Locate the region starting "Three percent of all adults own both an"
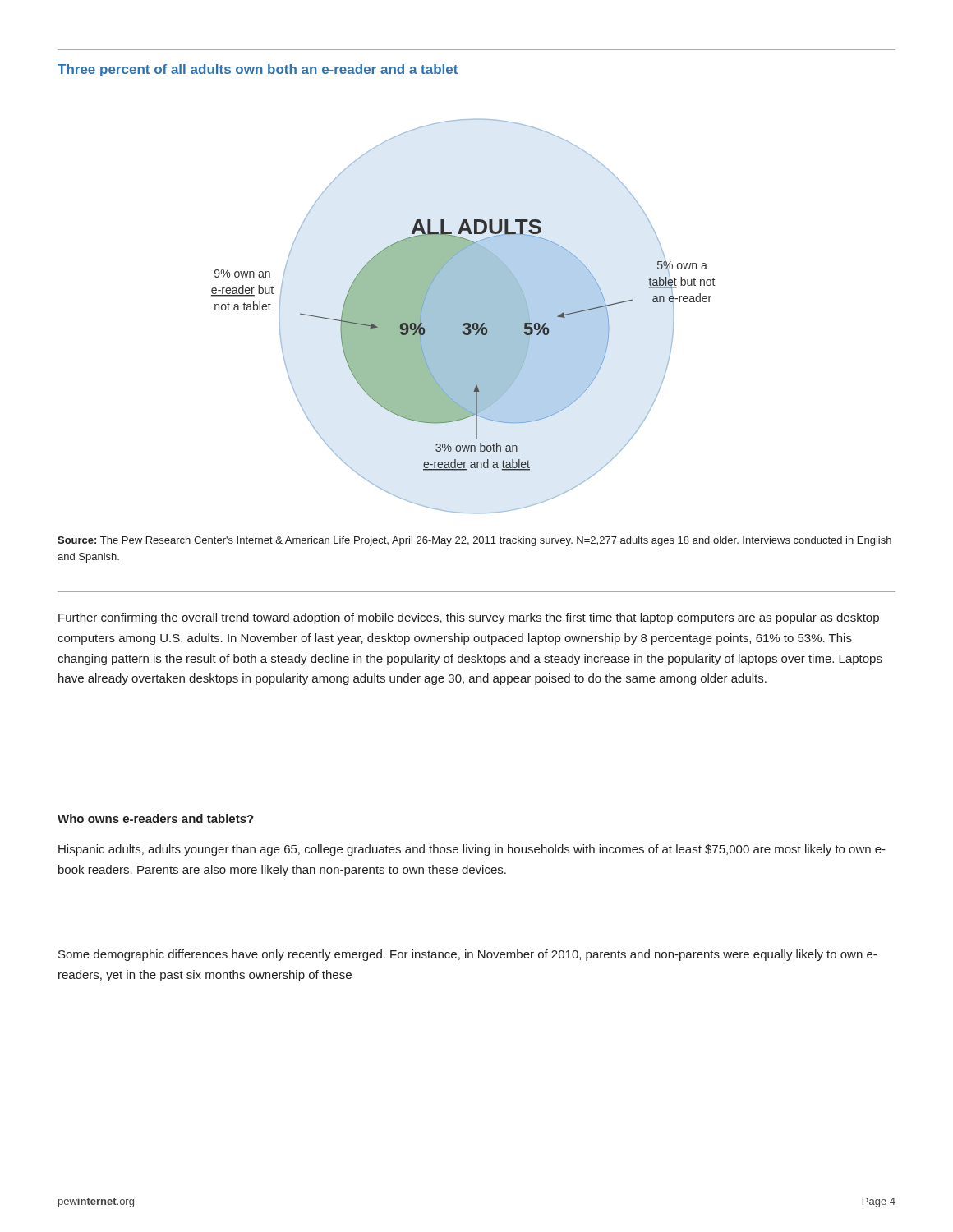953x1232 pixels. click(258, 69)
